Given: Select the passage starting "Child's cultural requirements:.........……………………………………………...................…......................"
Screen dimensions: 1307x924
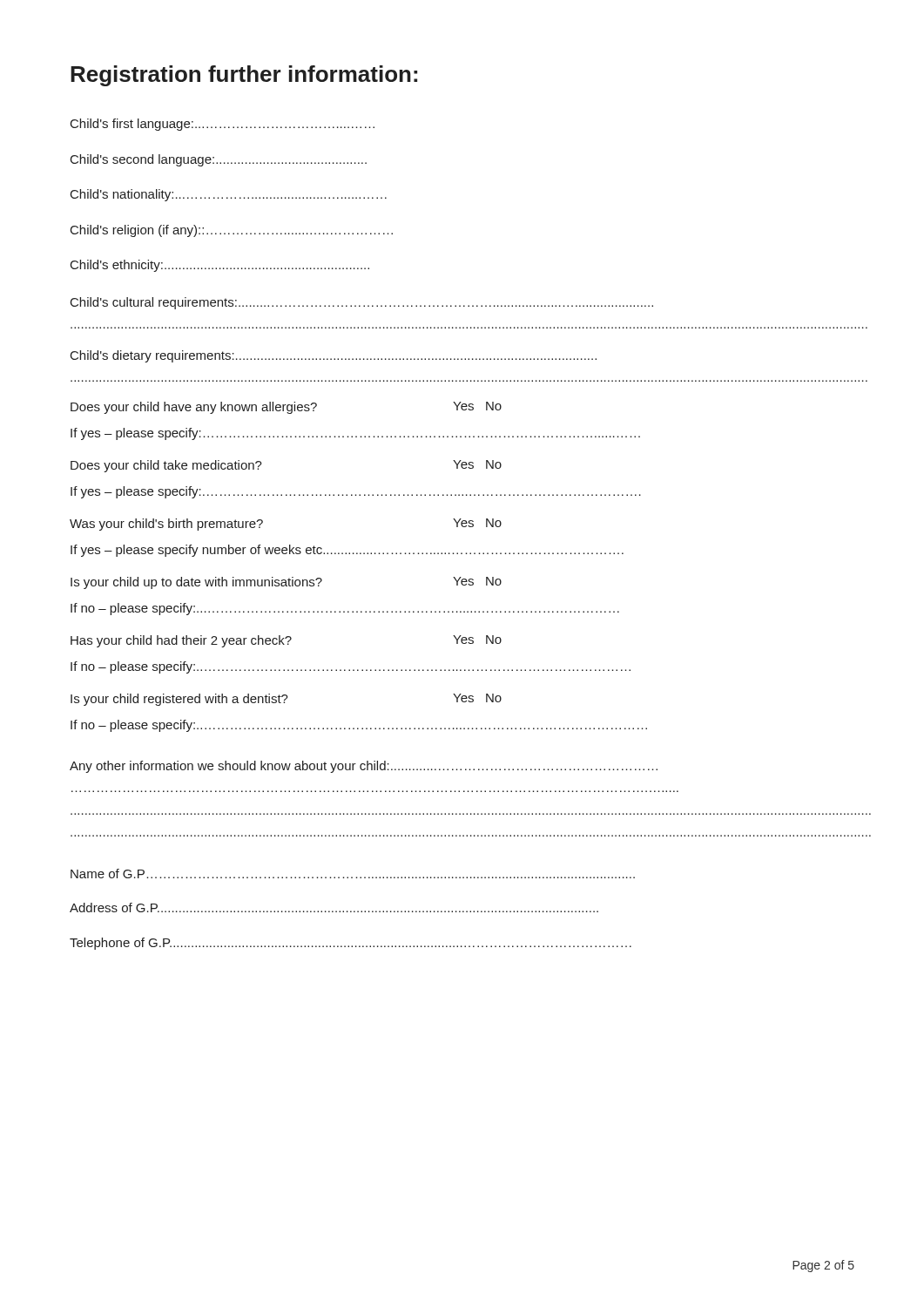Looking at the screenshot, I should click(462, 313).
